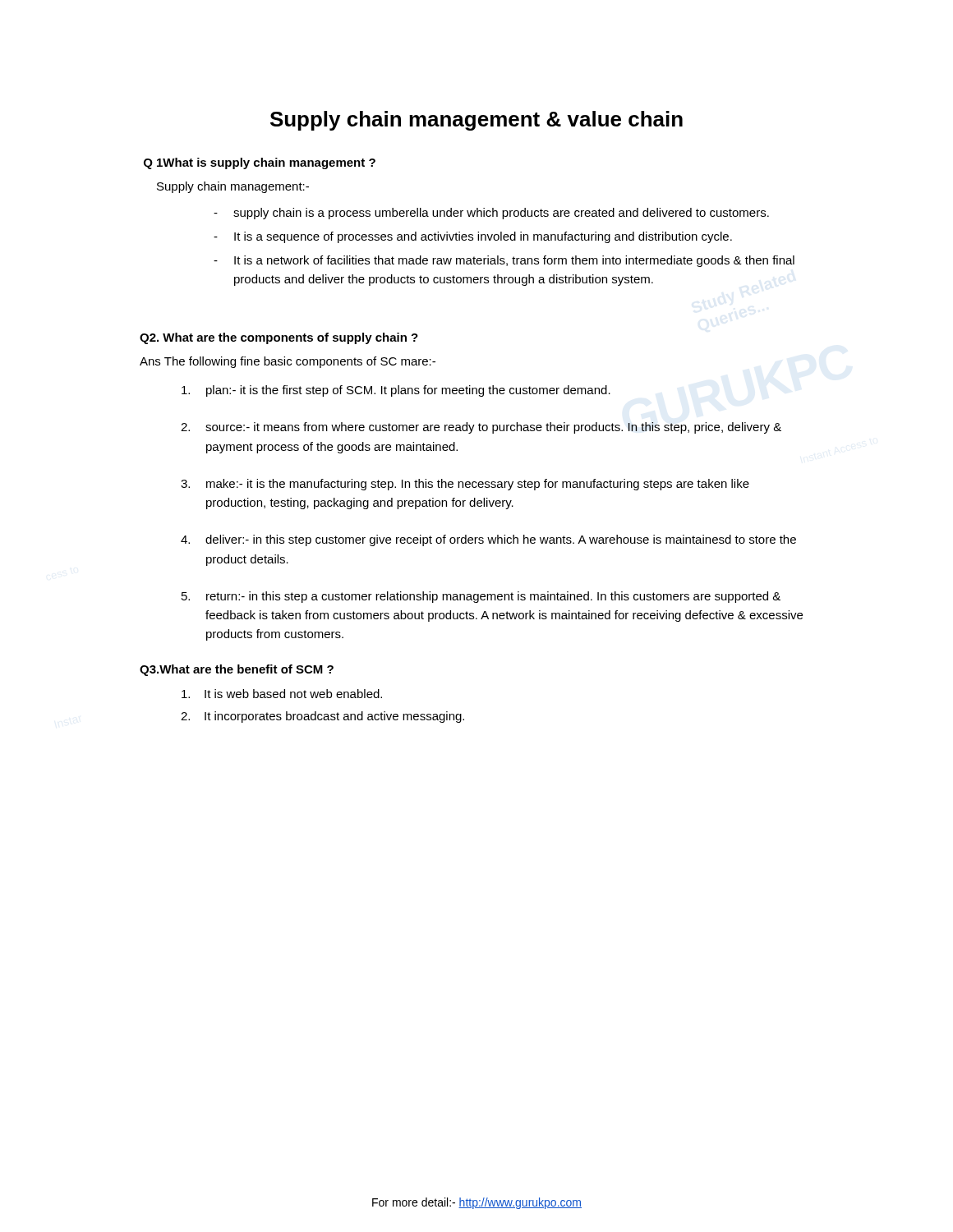The height and width of the screenshot is (1232, 953).
Task: Find the region starting "4. deliver:- in"
Action: (497, 549)
